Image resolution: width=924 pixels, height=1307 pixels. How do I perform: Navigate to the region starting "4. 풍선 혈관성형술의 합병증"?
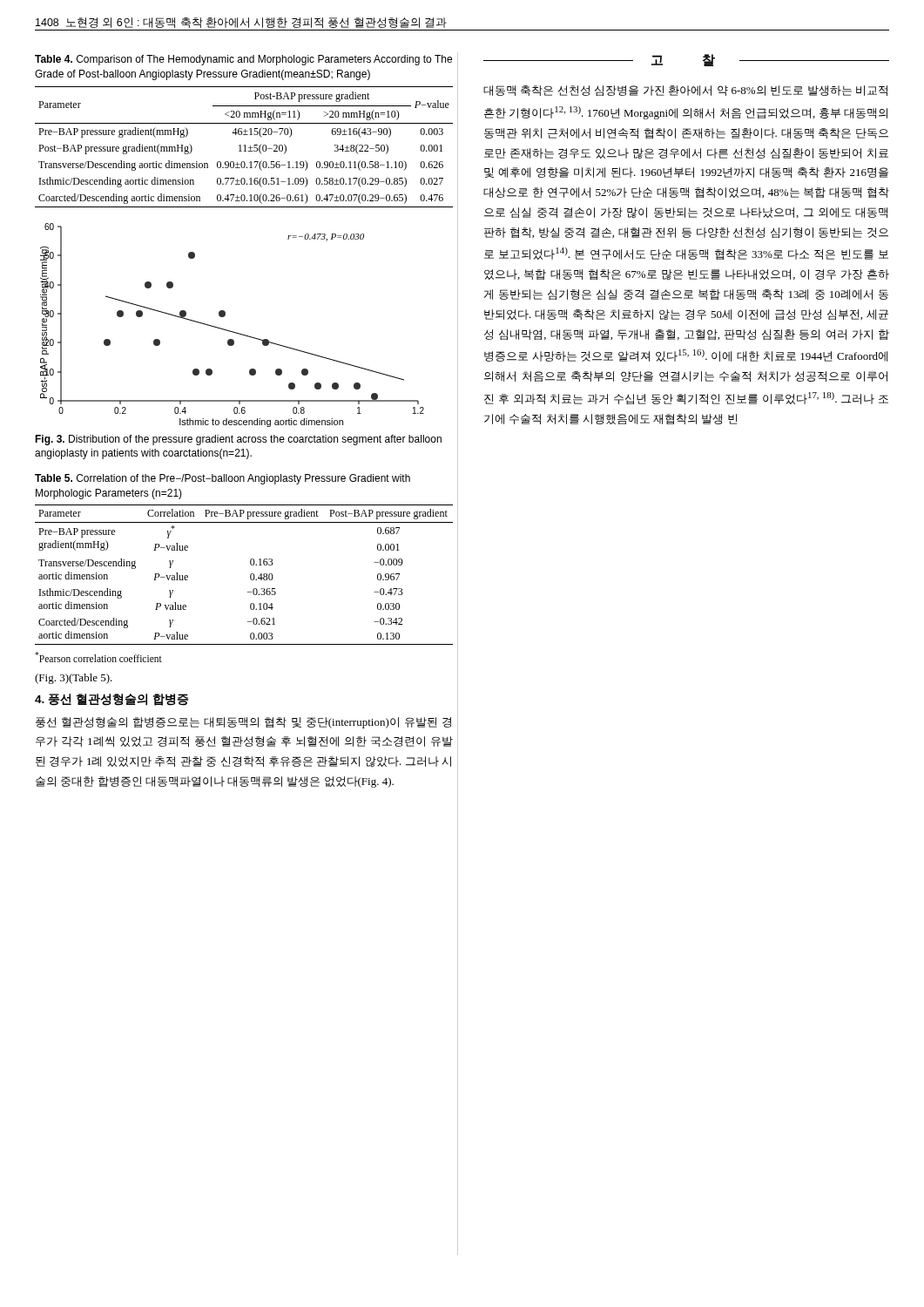(x=112, y=699)
